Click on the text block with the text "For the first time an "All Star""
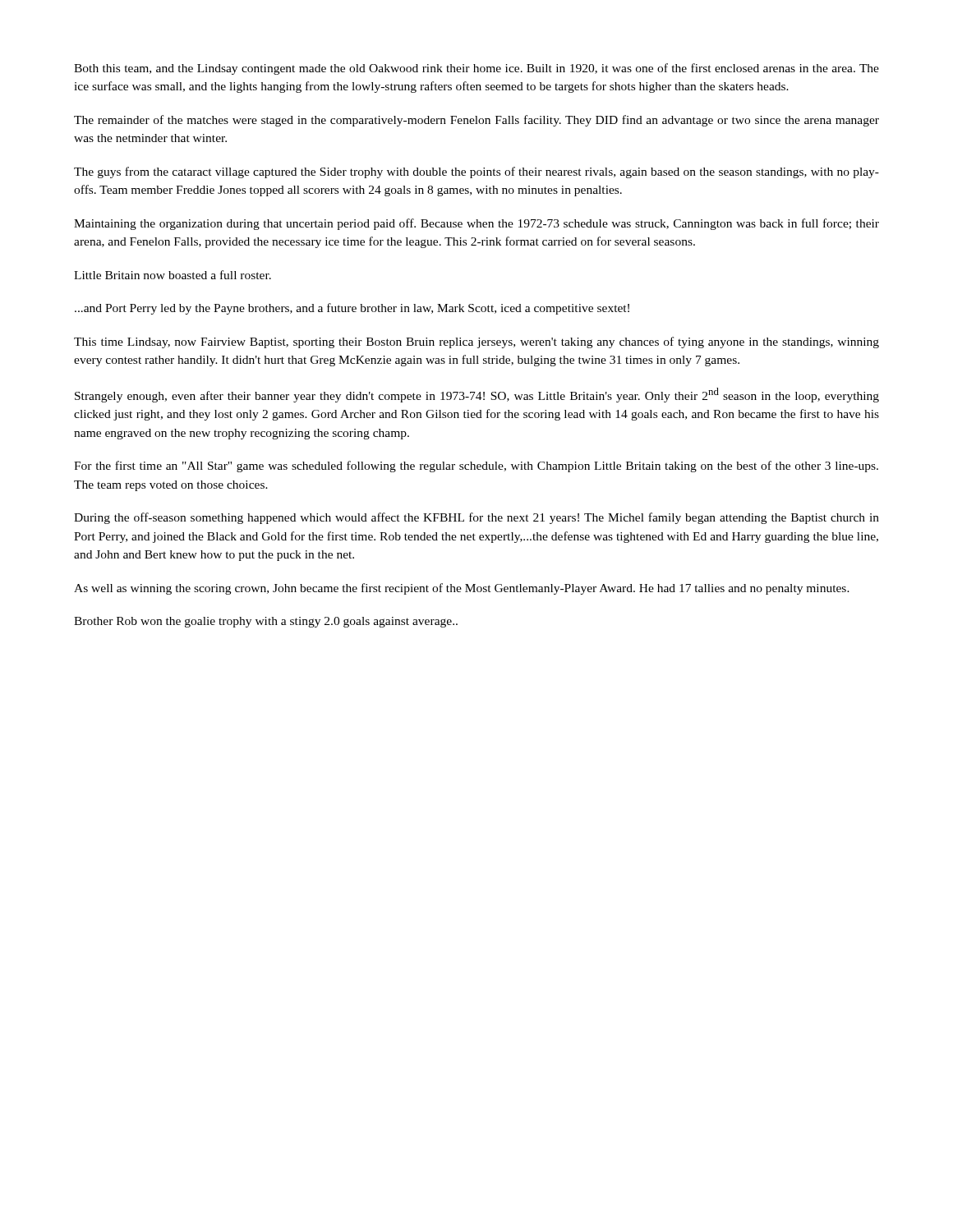This screenshot has height=1232, width=953. pos(476,475)
